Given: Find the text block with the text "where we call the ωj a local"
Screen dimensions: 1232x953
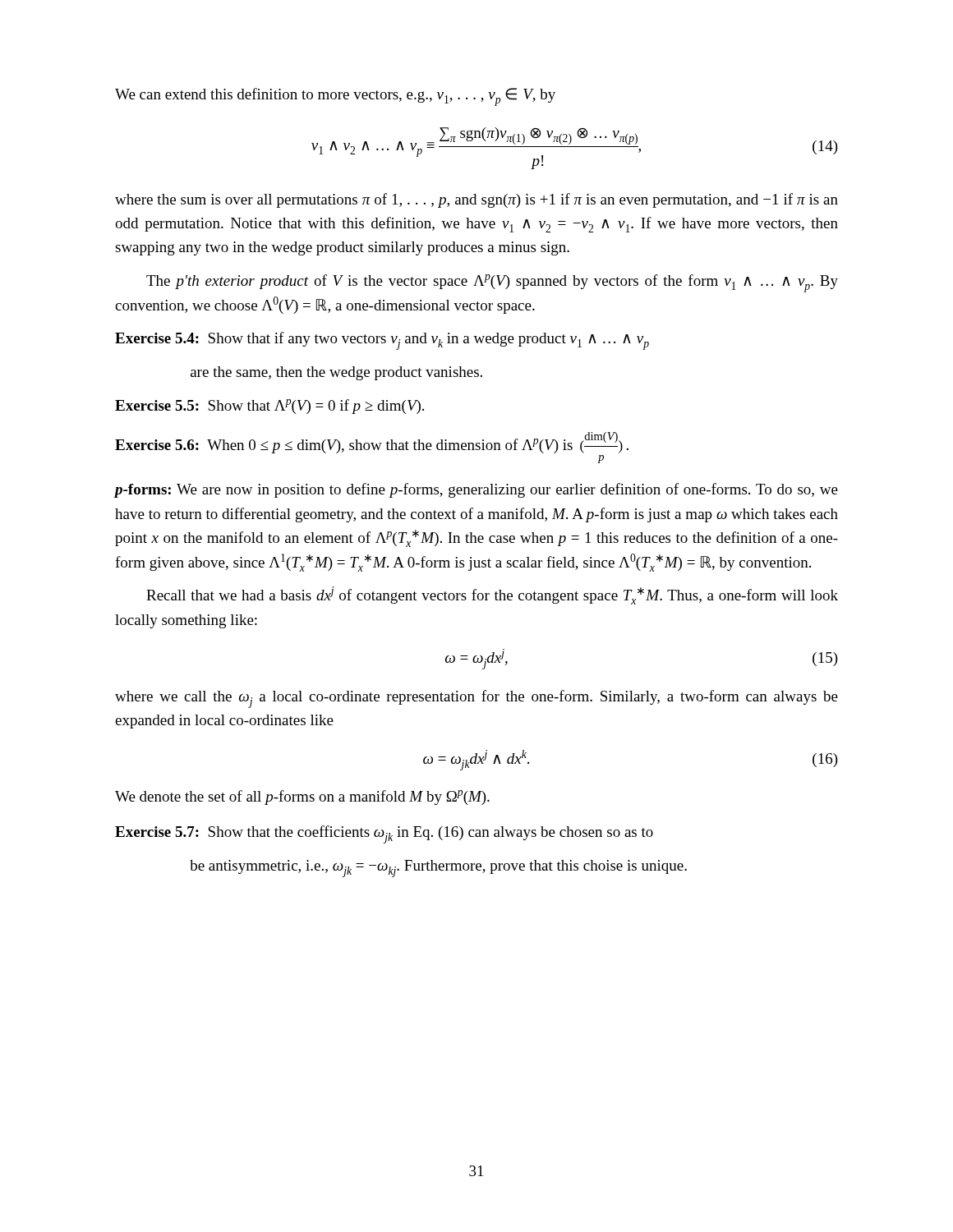Looking at the screenshot, I should pyautogui.click(x=476, y=708).
